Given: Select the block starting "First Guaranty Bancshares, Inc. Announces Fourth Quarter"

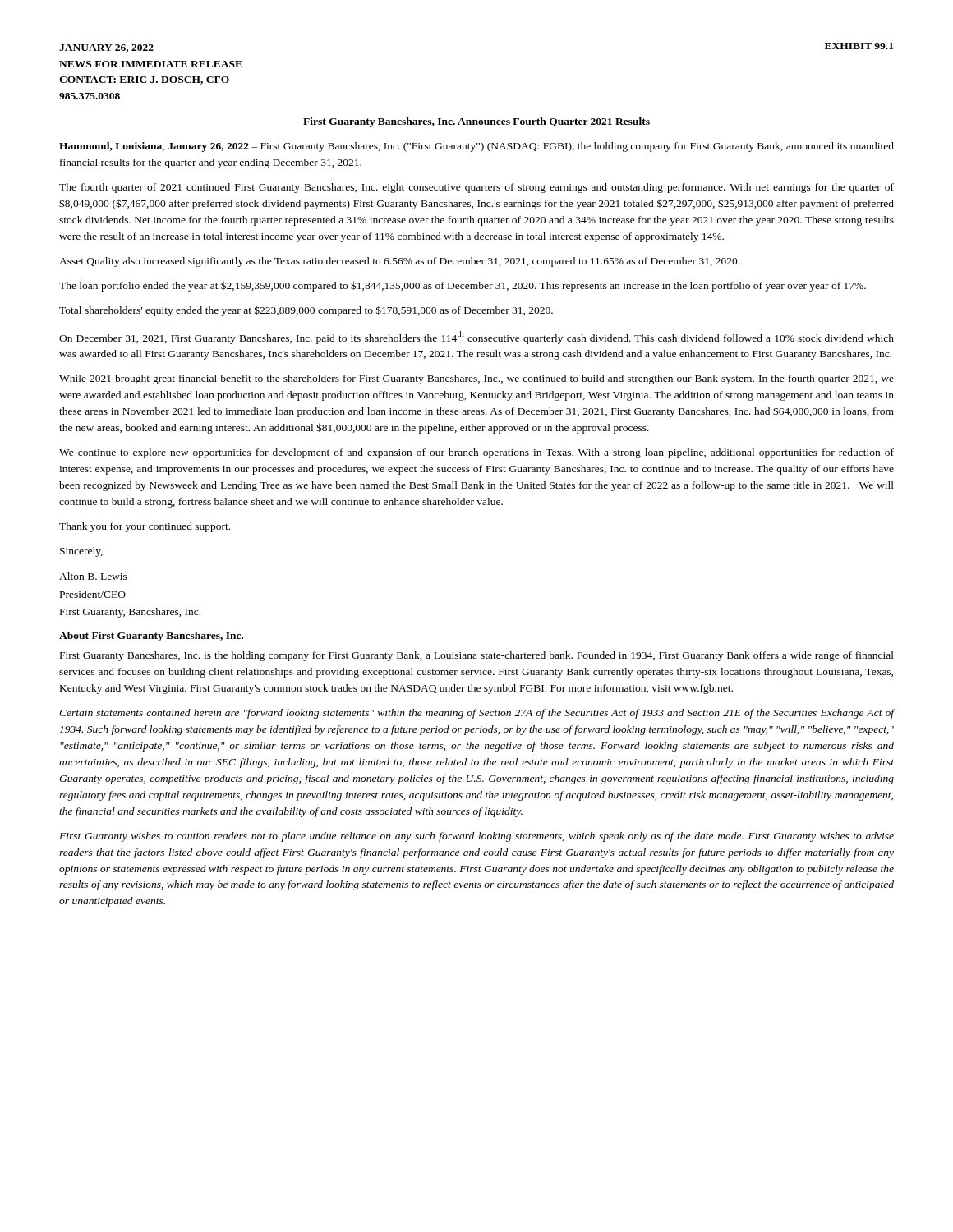Looking at the screenshot, I should coord(476,121).
